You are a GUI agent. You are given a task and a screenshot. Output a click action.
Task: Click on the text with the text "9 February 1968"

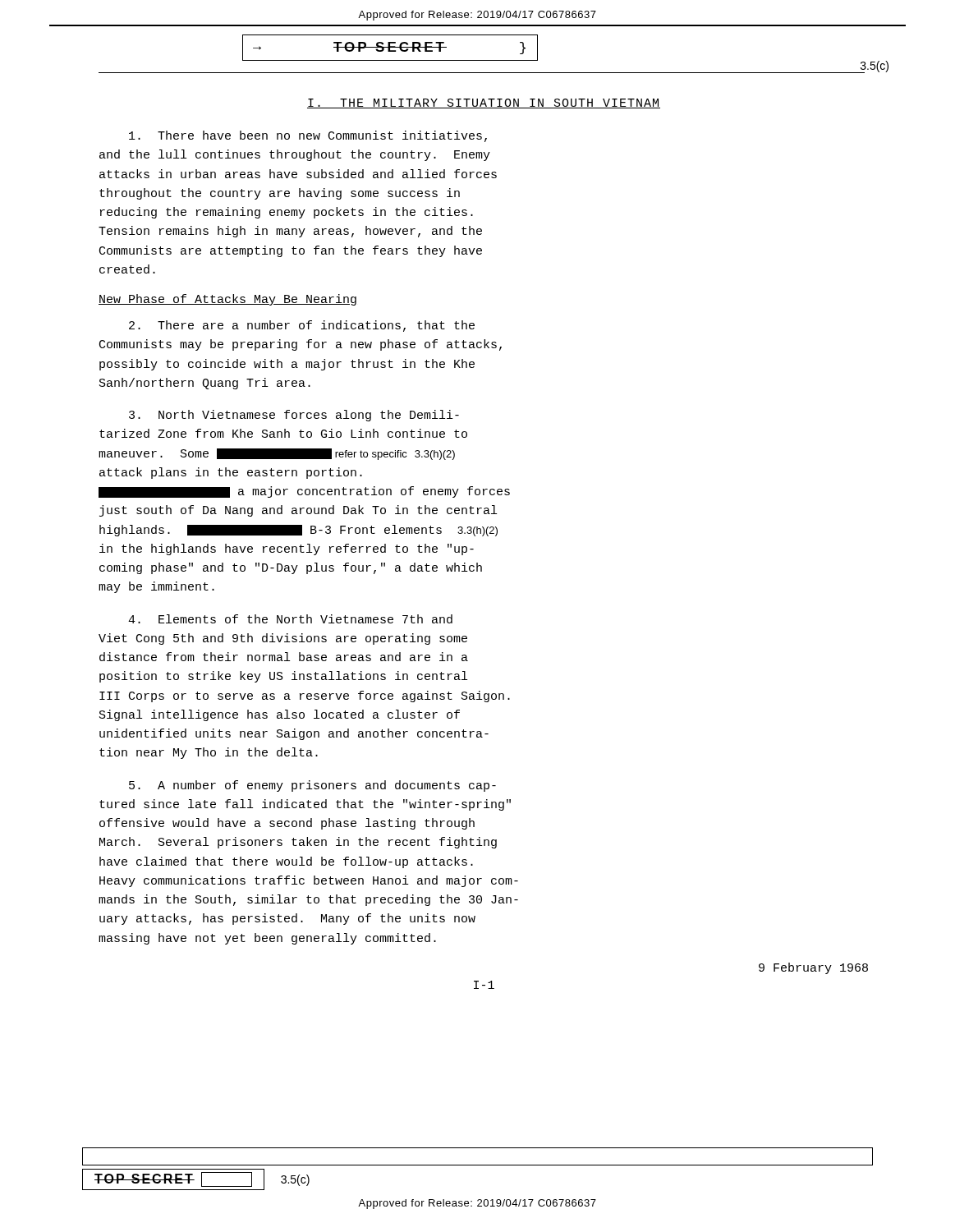click(x=813, y=969)
